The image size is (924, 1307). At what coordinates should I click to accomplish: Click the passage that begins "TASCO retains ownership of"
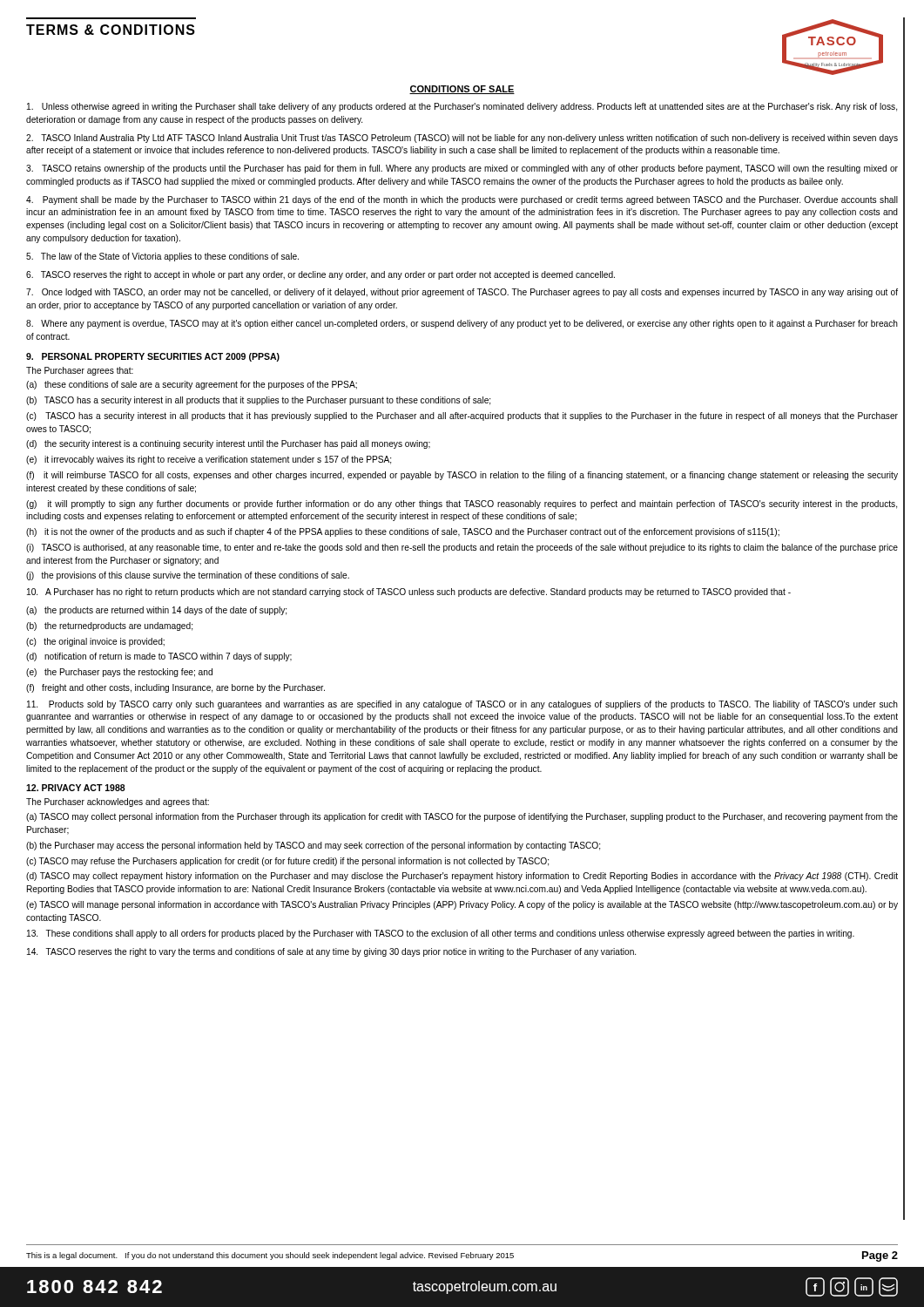[462, 175]
